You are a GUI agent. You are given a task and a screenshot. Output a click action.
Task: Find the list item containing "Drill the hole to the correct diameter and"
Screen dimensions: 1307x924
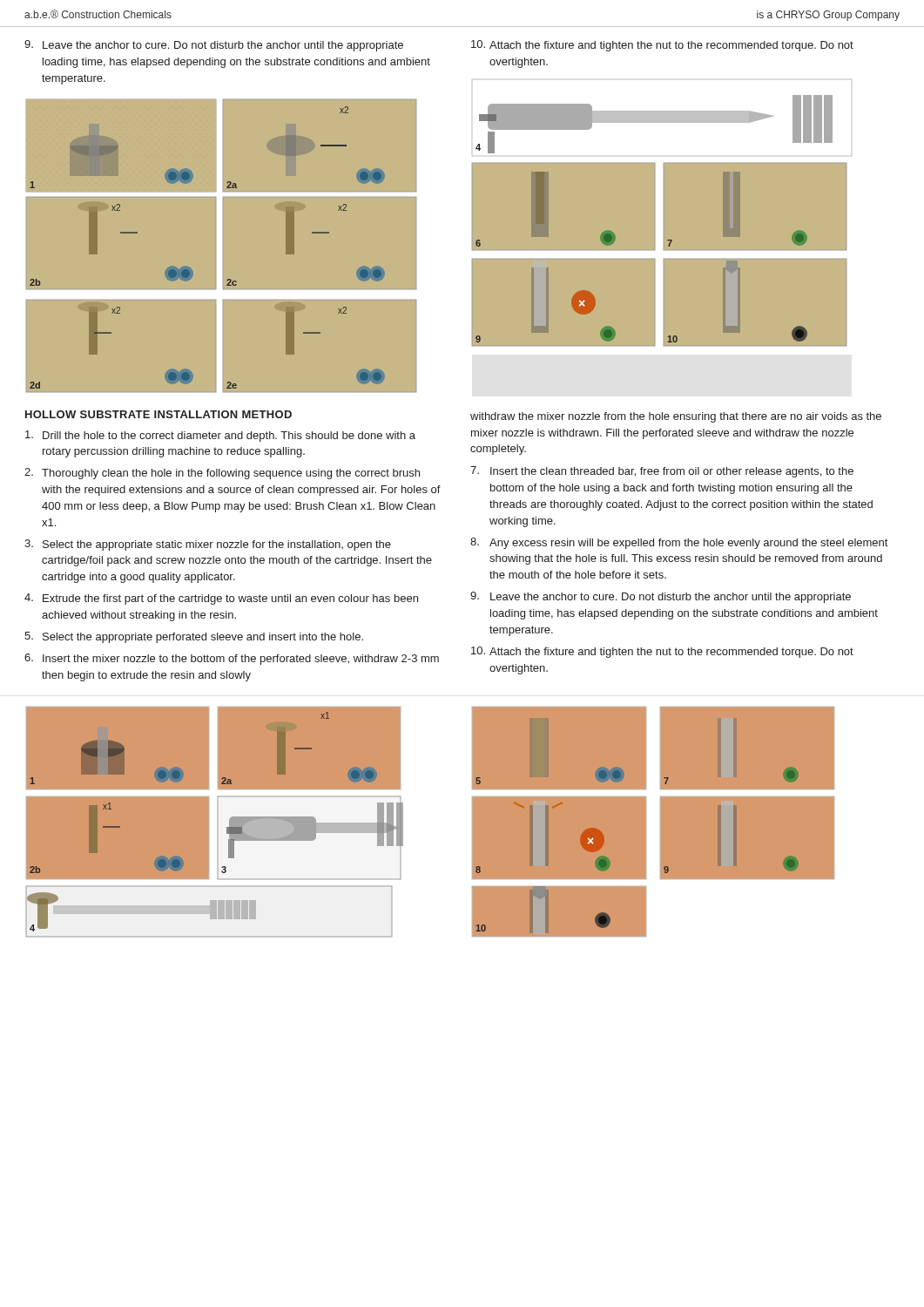click(x=233, y=444)
